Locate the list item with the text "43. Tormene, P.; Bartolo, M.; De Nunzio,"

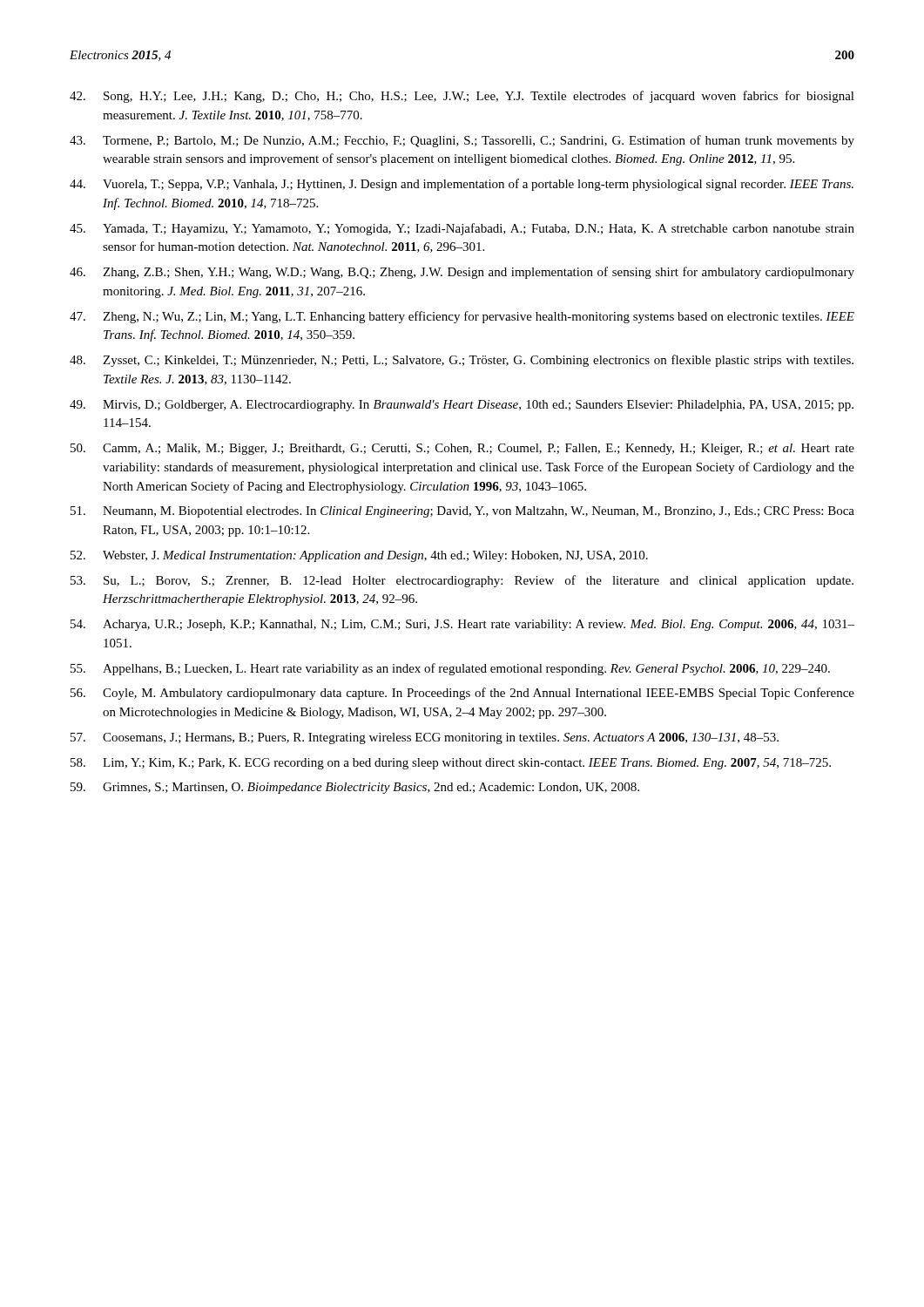point(462,150)
